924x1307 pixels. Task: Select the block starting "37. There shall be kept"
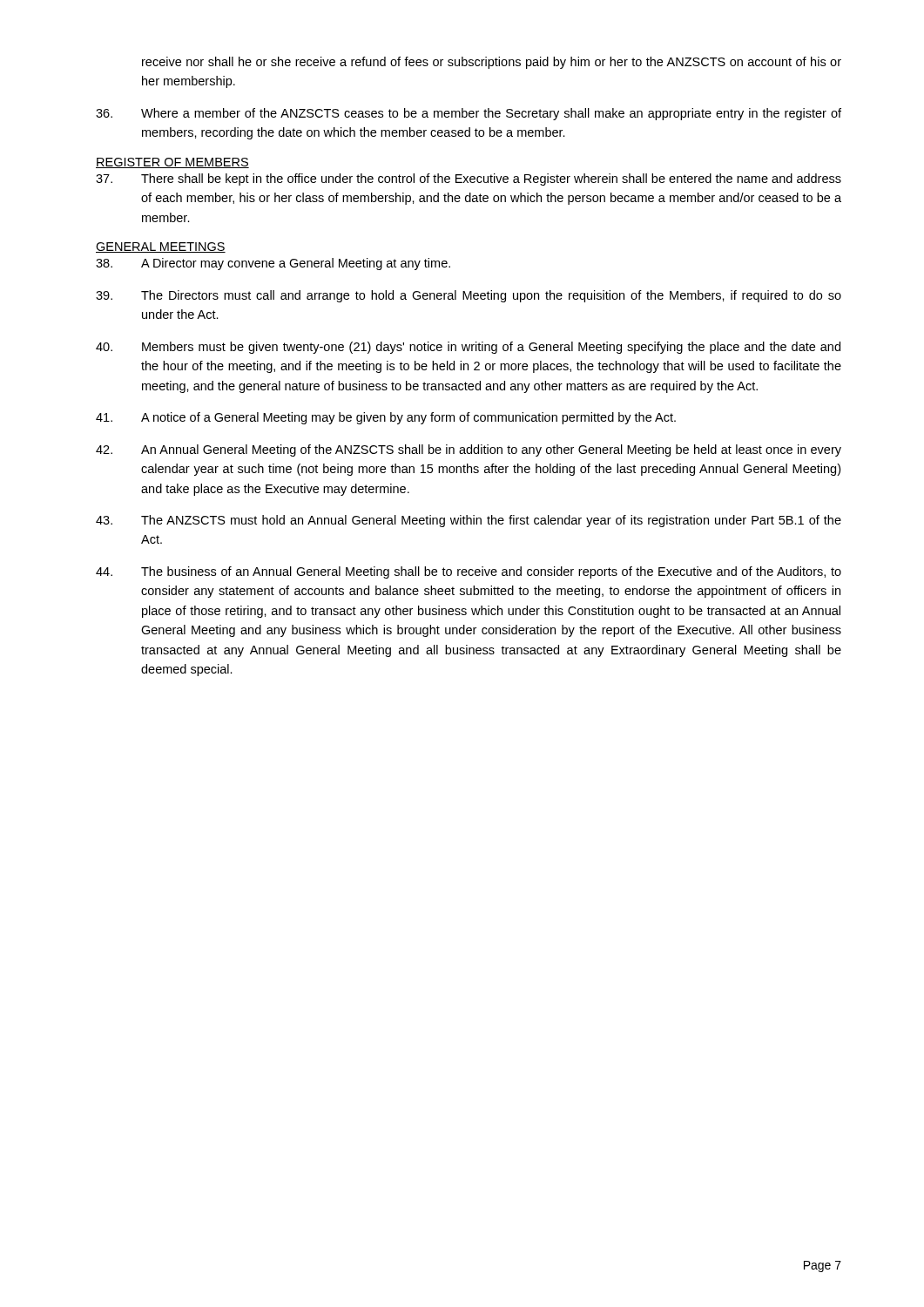pos(469,198)
